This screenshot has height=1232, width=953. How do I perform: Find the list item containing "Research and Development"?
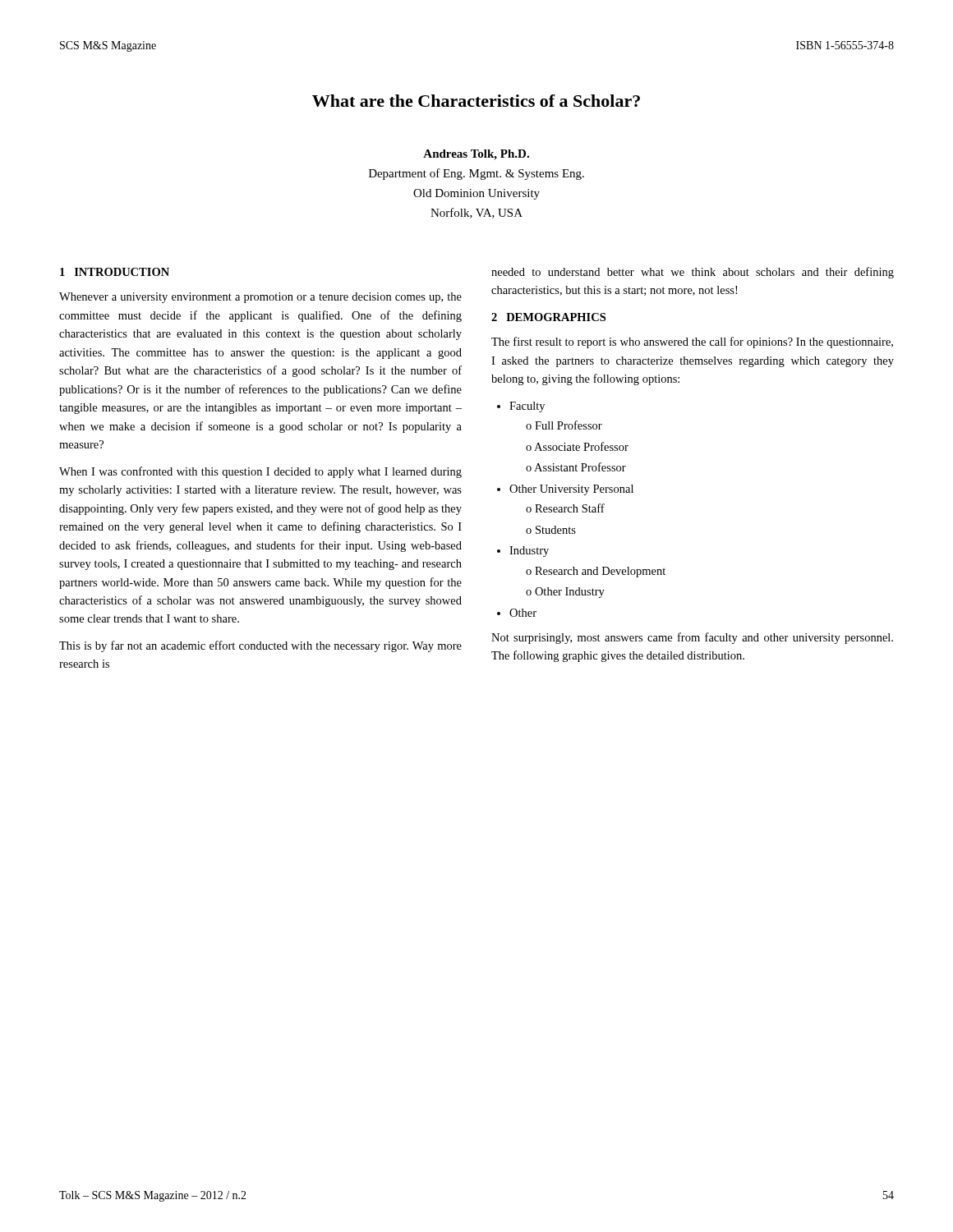596,572
